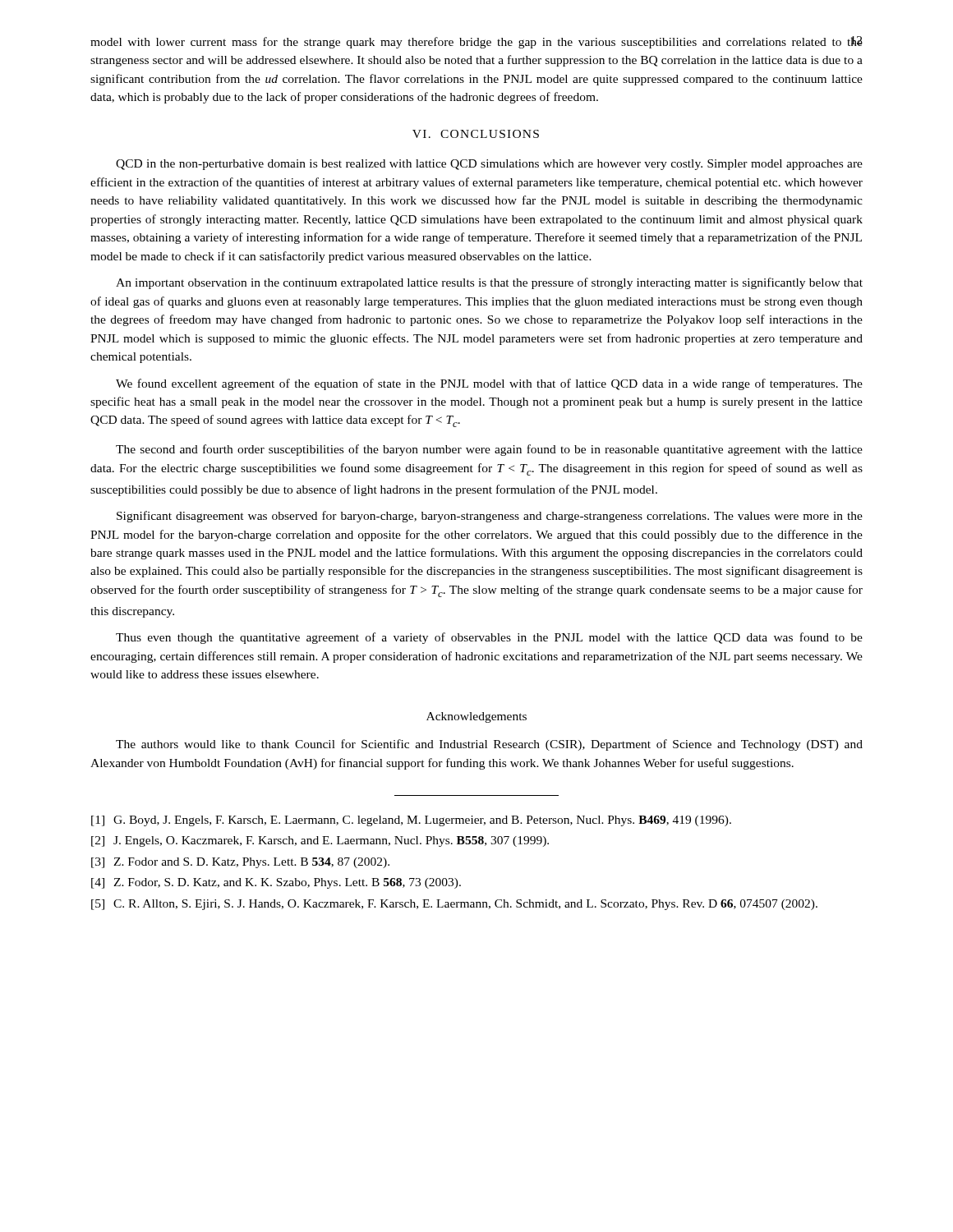The height and width of the screenshot is (1232, 953).
Task: Find the list item containing "[2] J. Engels,"
Action: (x=476, y=841)
